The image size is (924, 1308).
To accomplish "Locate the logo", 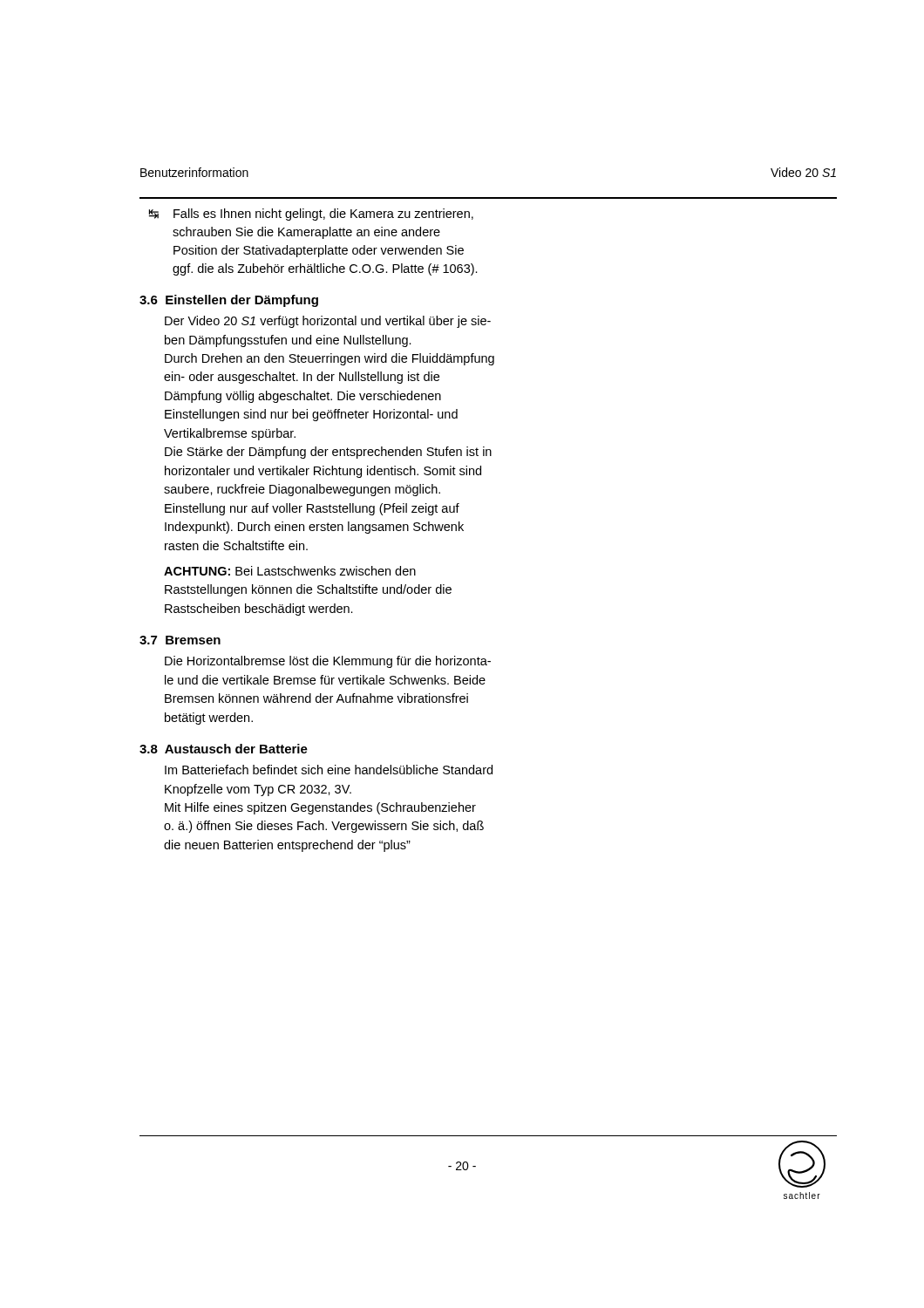I will tap(802, 1174).
